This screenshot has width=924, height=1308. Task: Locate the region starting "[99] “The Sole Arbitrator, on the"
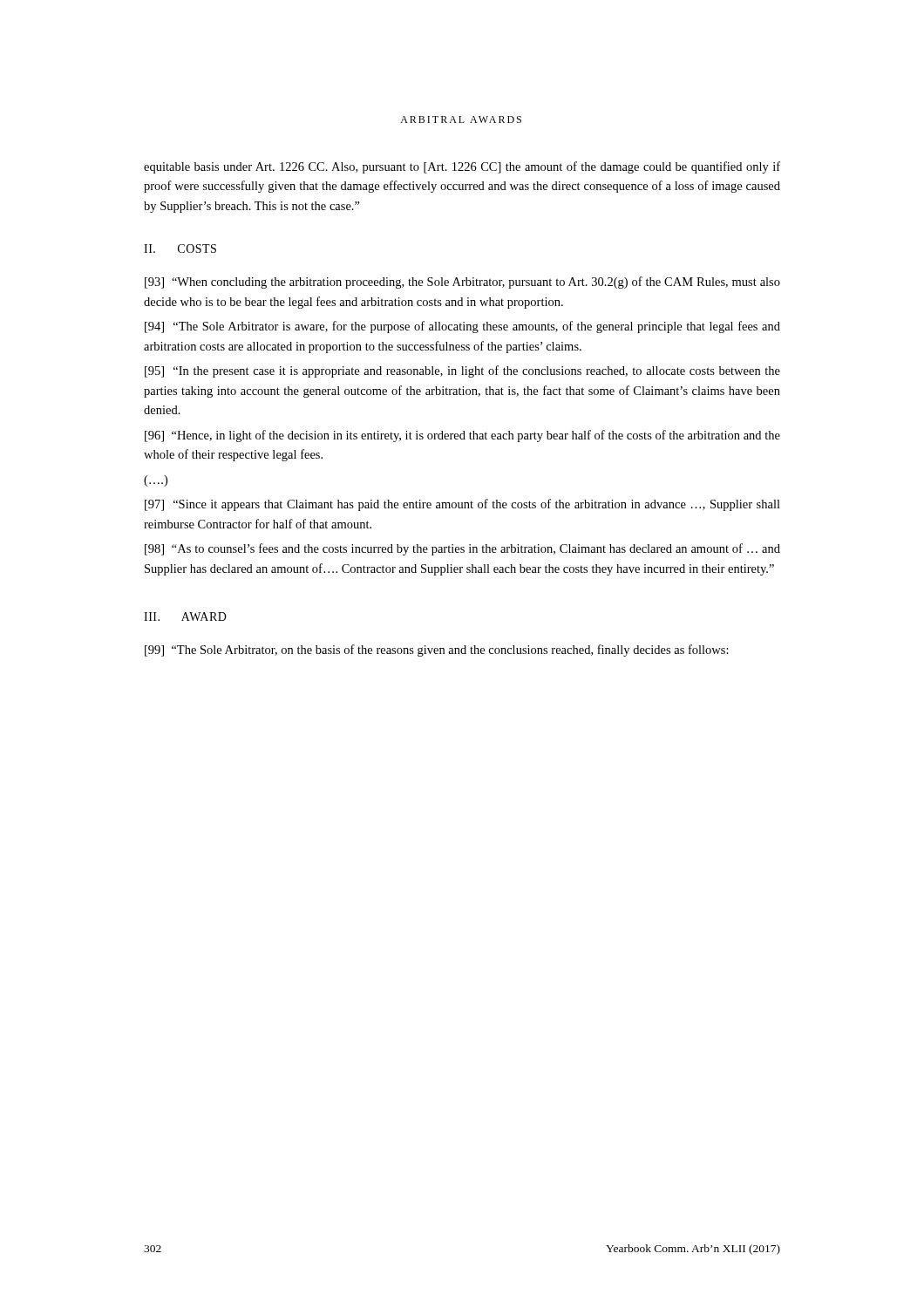(436, 650)
